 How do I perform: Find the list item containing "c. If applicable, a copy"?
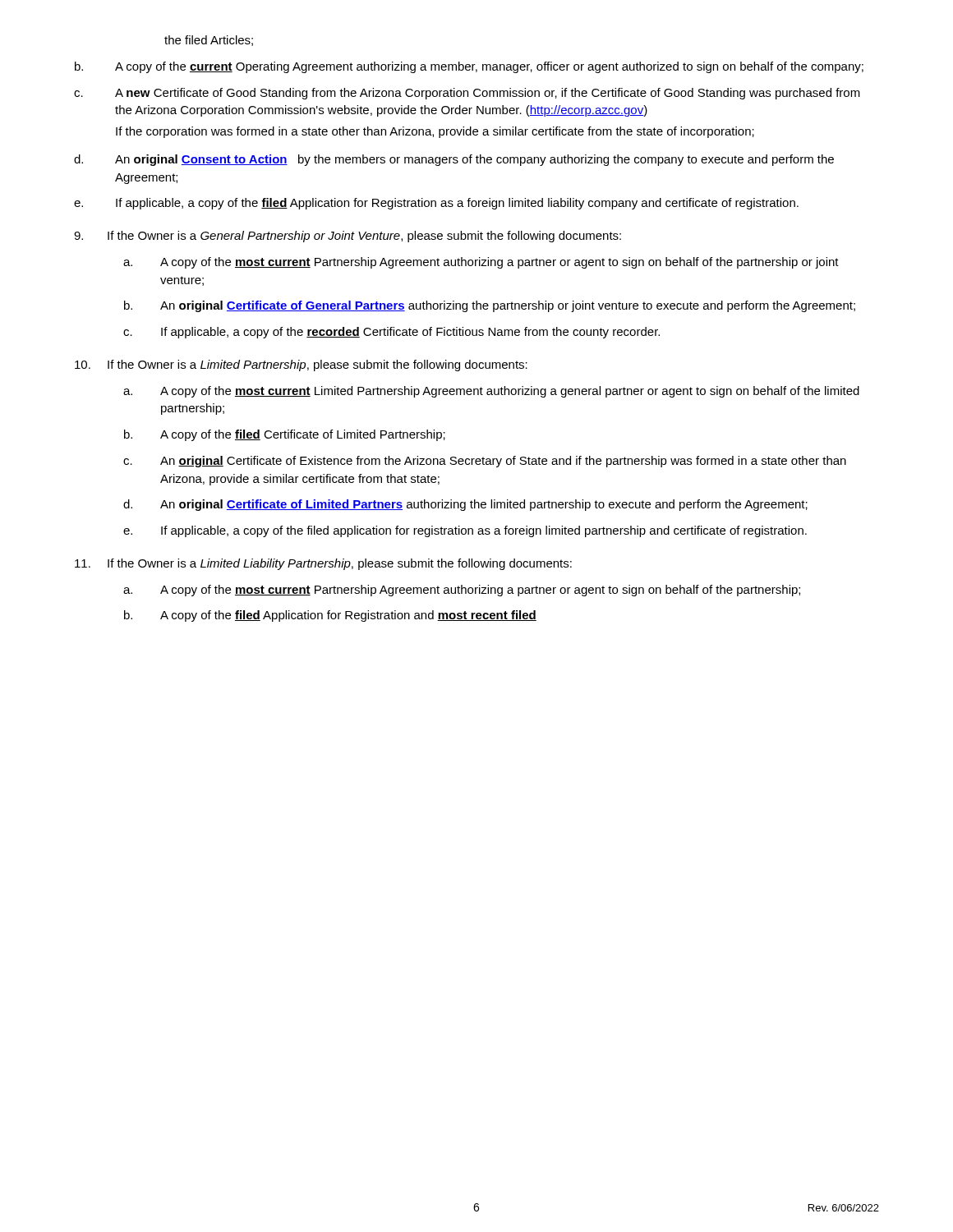click(x=501, y=332)
